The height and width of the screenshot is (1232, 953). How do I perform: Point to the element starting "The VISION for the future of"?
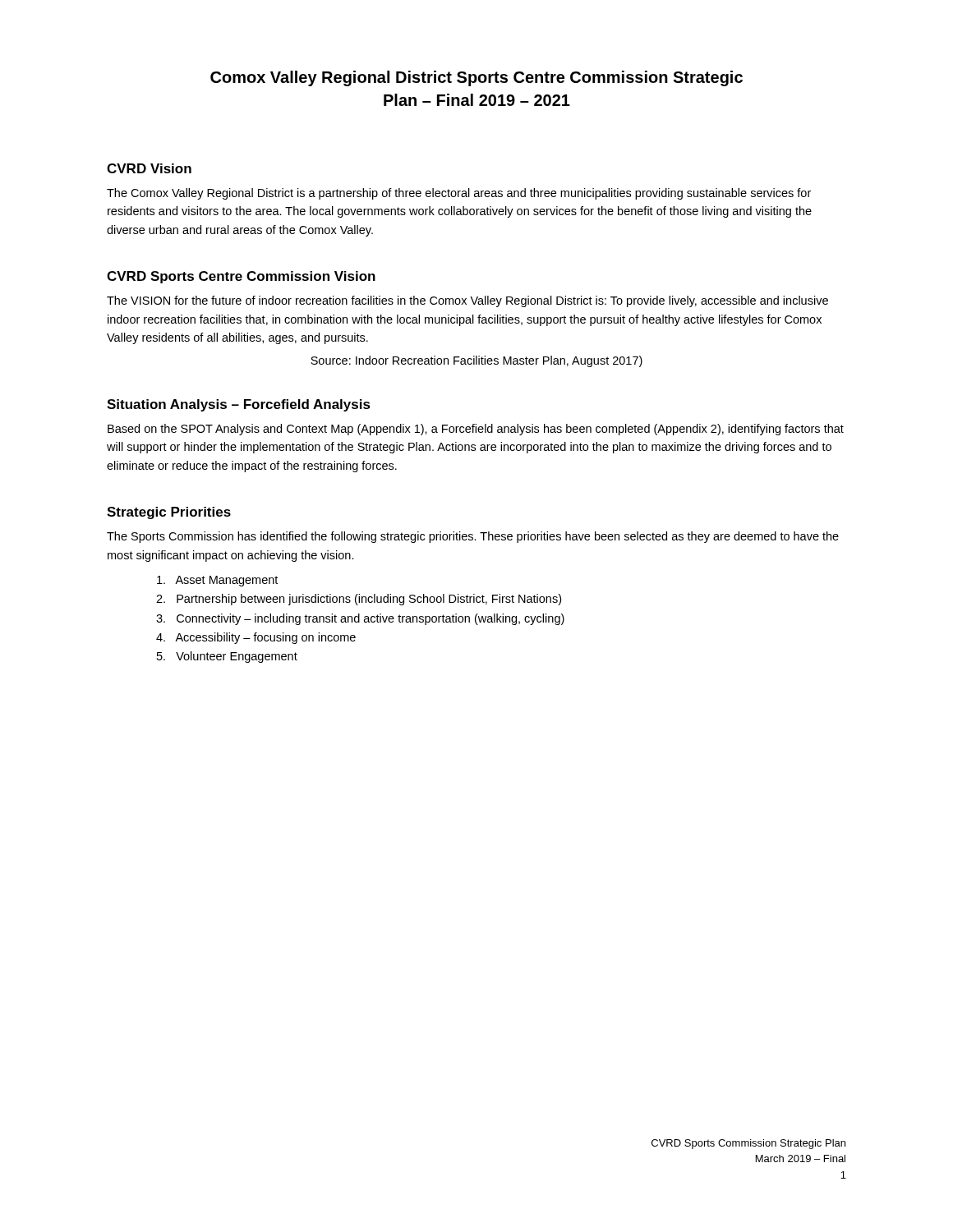pyautogui.click(x=468, y=319)
